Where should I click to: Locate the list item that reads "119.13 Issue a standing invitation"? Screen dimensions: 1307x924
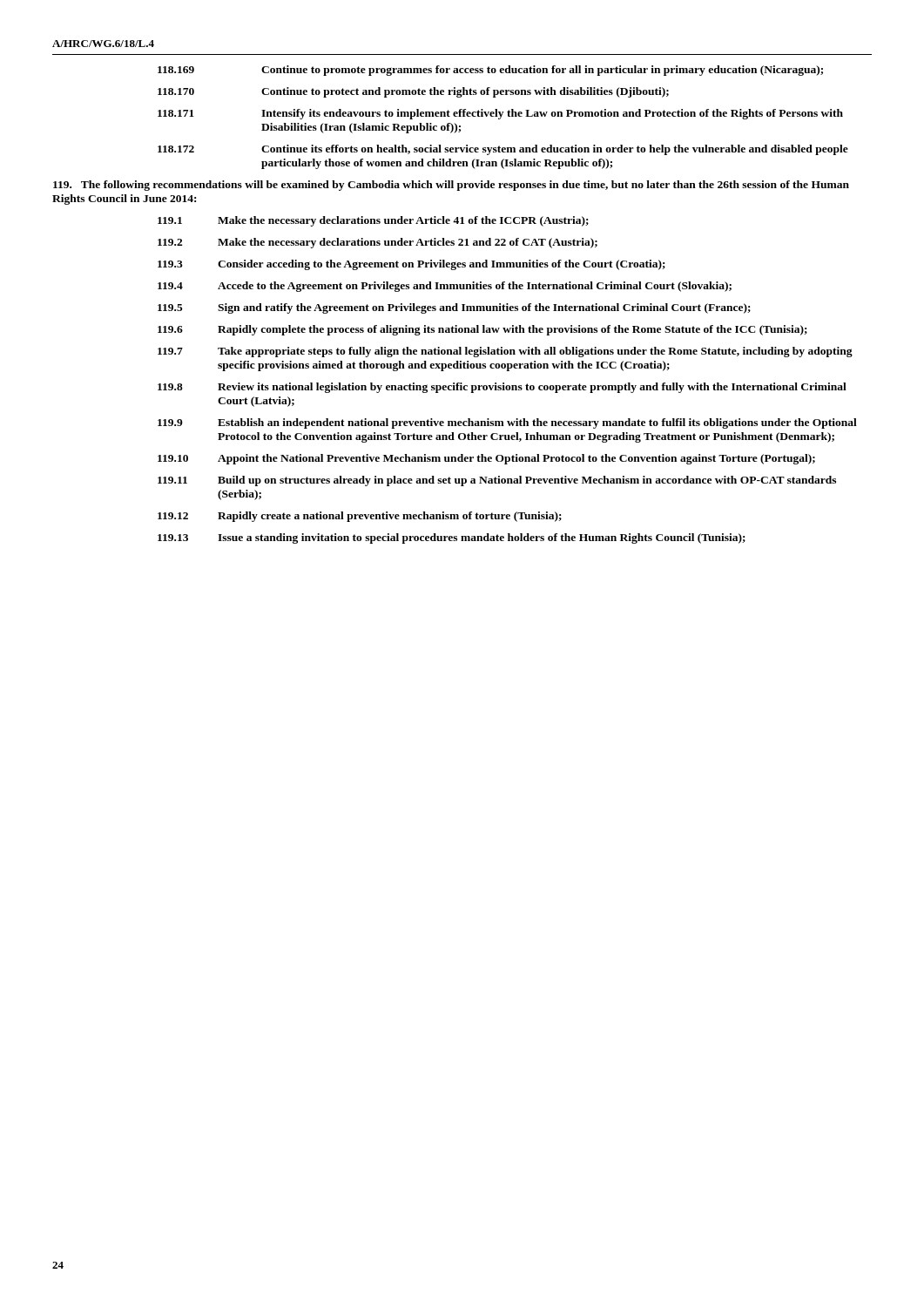tap(514, 538)
